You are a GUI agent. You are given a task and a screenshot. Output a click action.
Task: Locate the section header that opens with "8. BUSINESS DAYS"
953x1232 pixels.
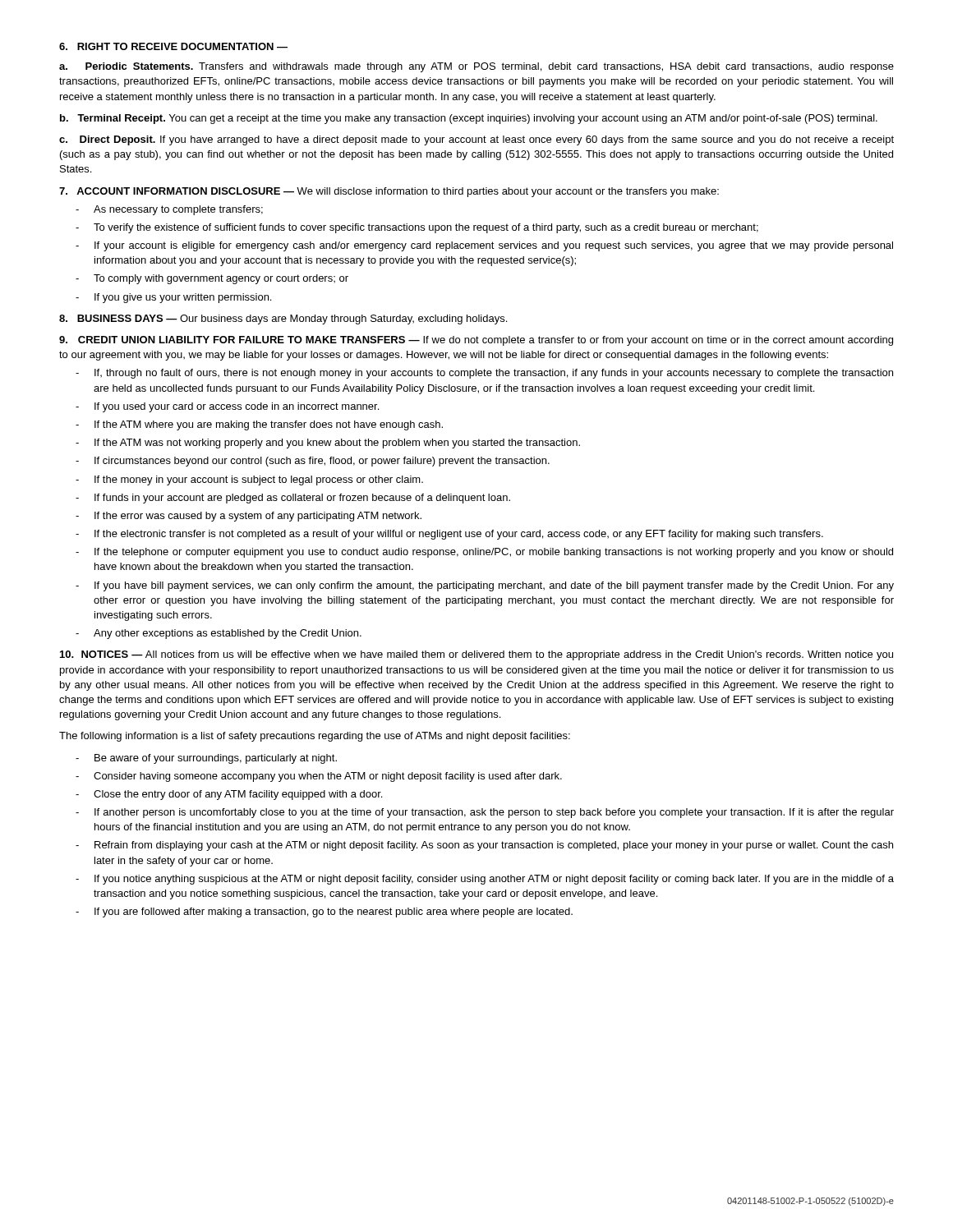284,318
